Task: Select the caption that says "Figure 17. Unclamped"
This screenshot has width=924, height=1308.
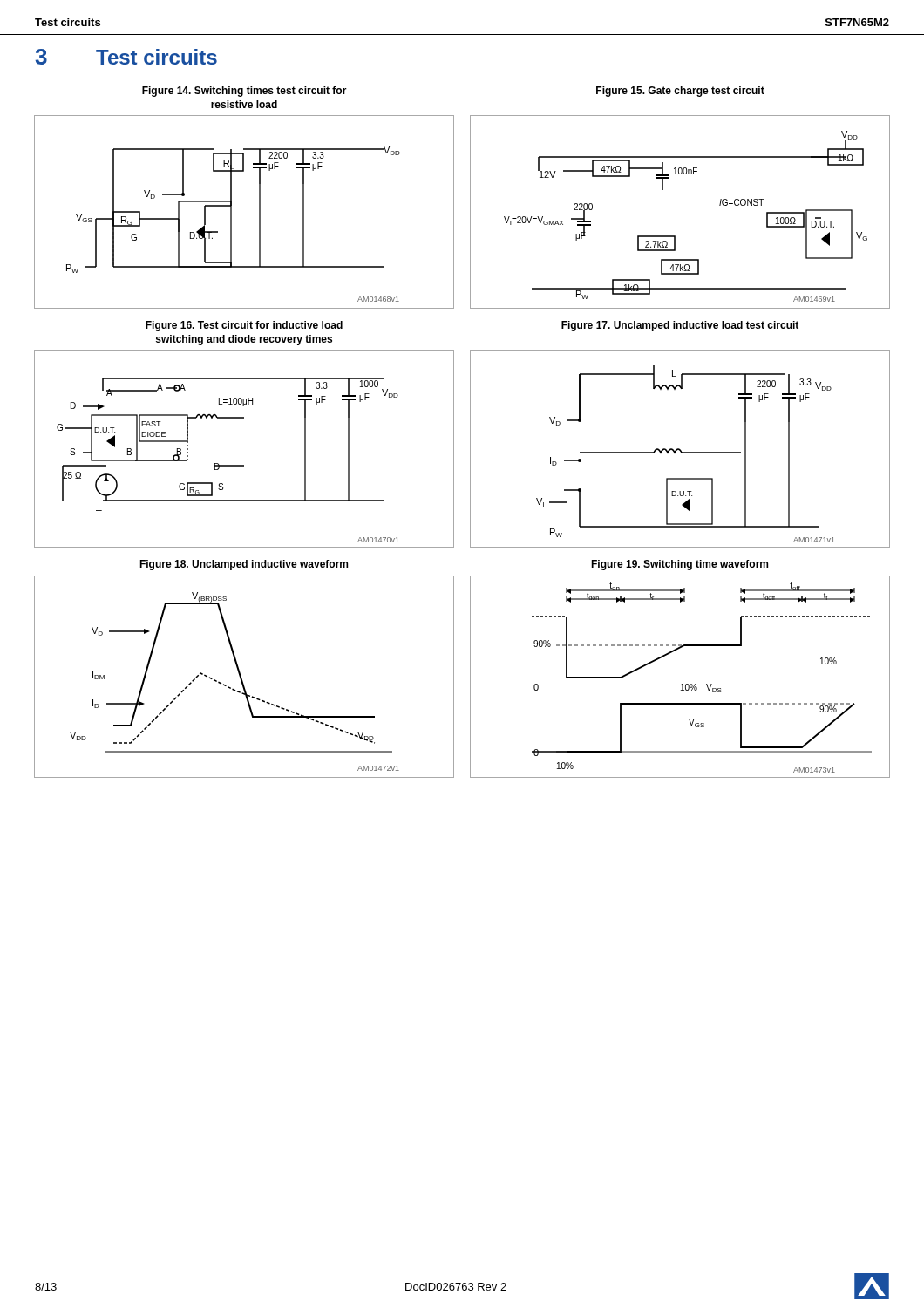Action: 680,326
